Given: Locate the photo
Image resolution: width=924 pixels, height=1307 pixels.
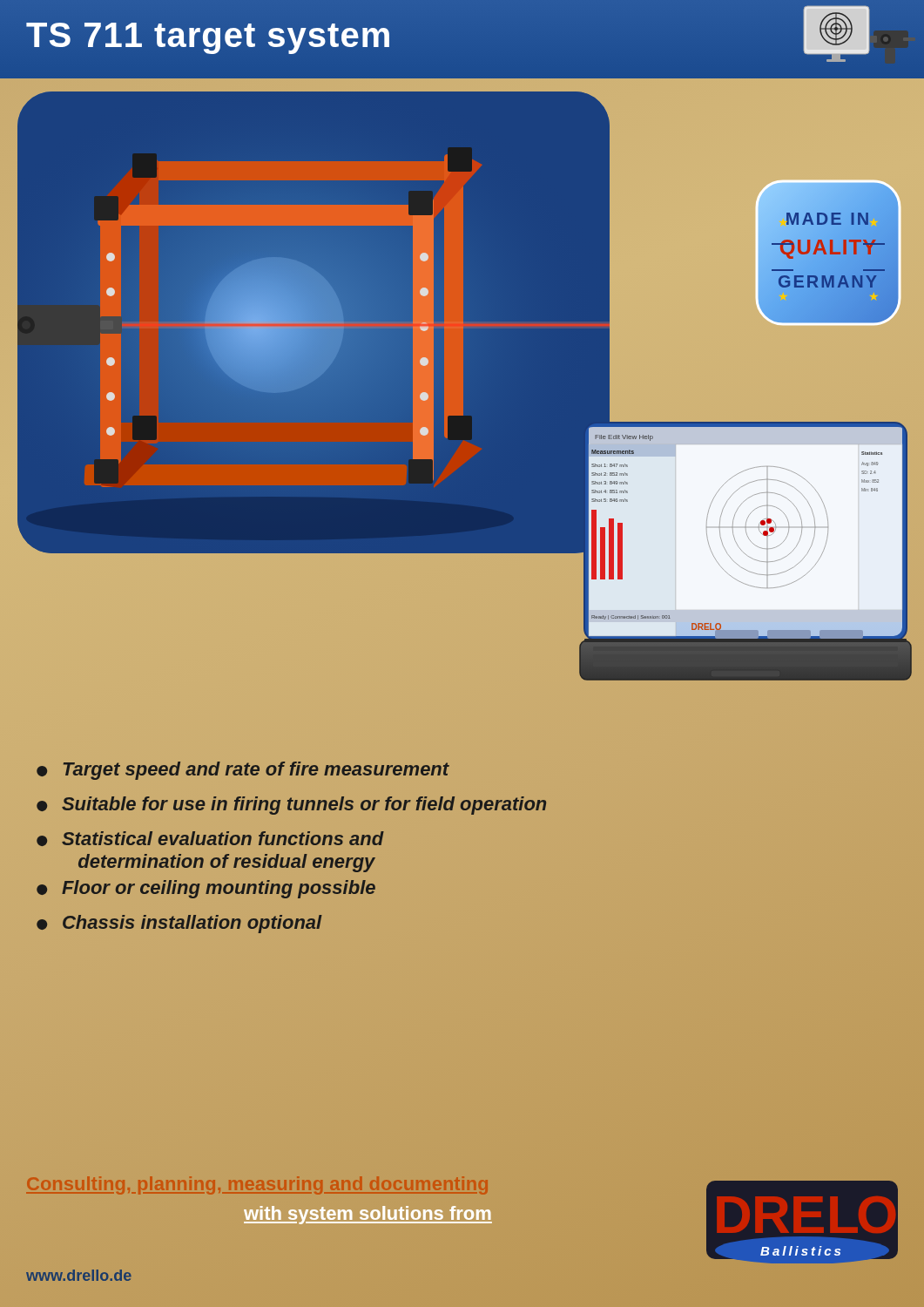Looking at the screenshot, I should point(314,322).
